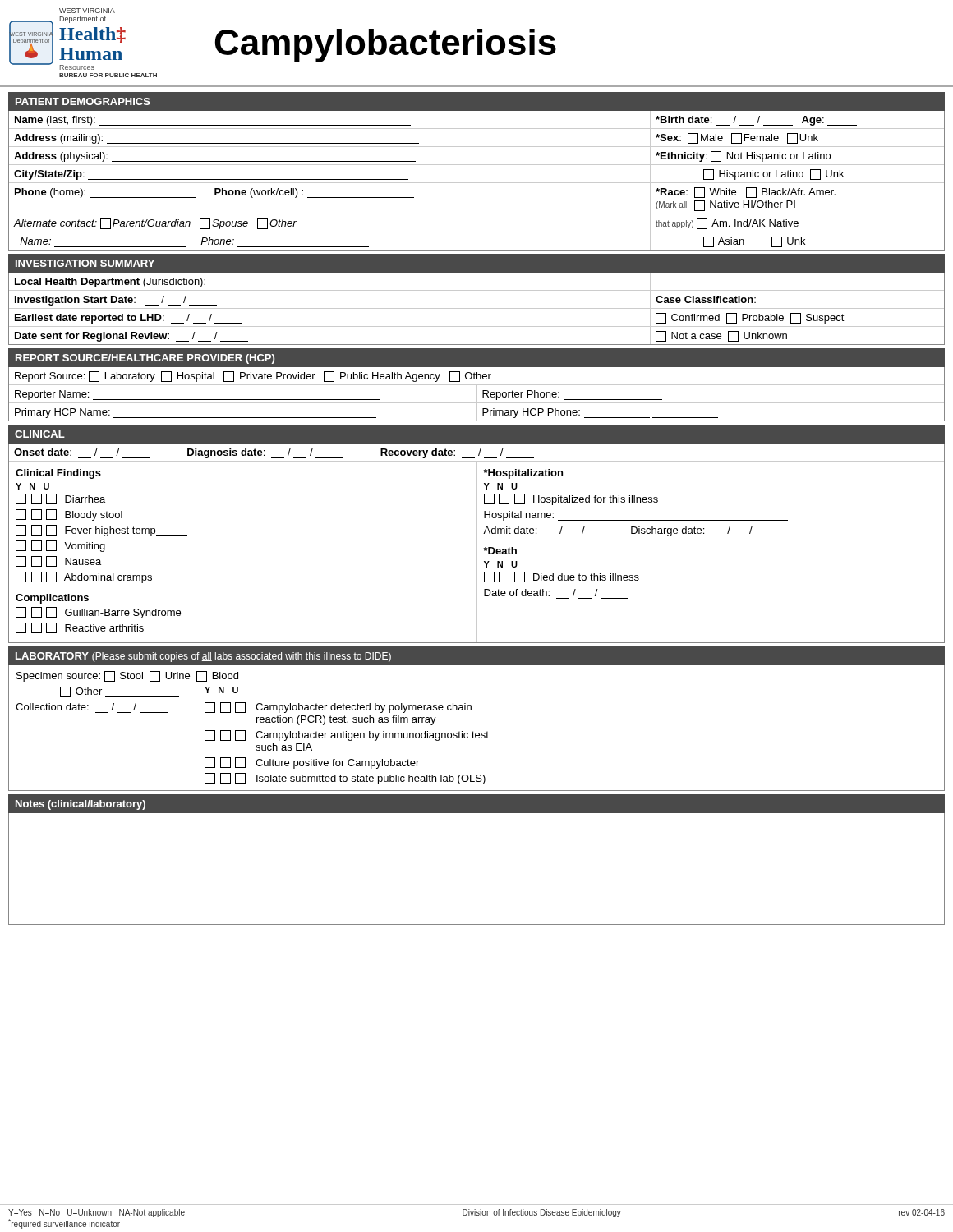Image resolution: width=953 pixels, height=1232 pixels.
Task: Locate the text "Notes (clinical/laboratory)"
Action: (80, 804)
